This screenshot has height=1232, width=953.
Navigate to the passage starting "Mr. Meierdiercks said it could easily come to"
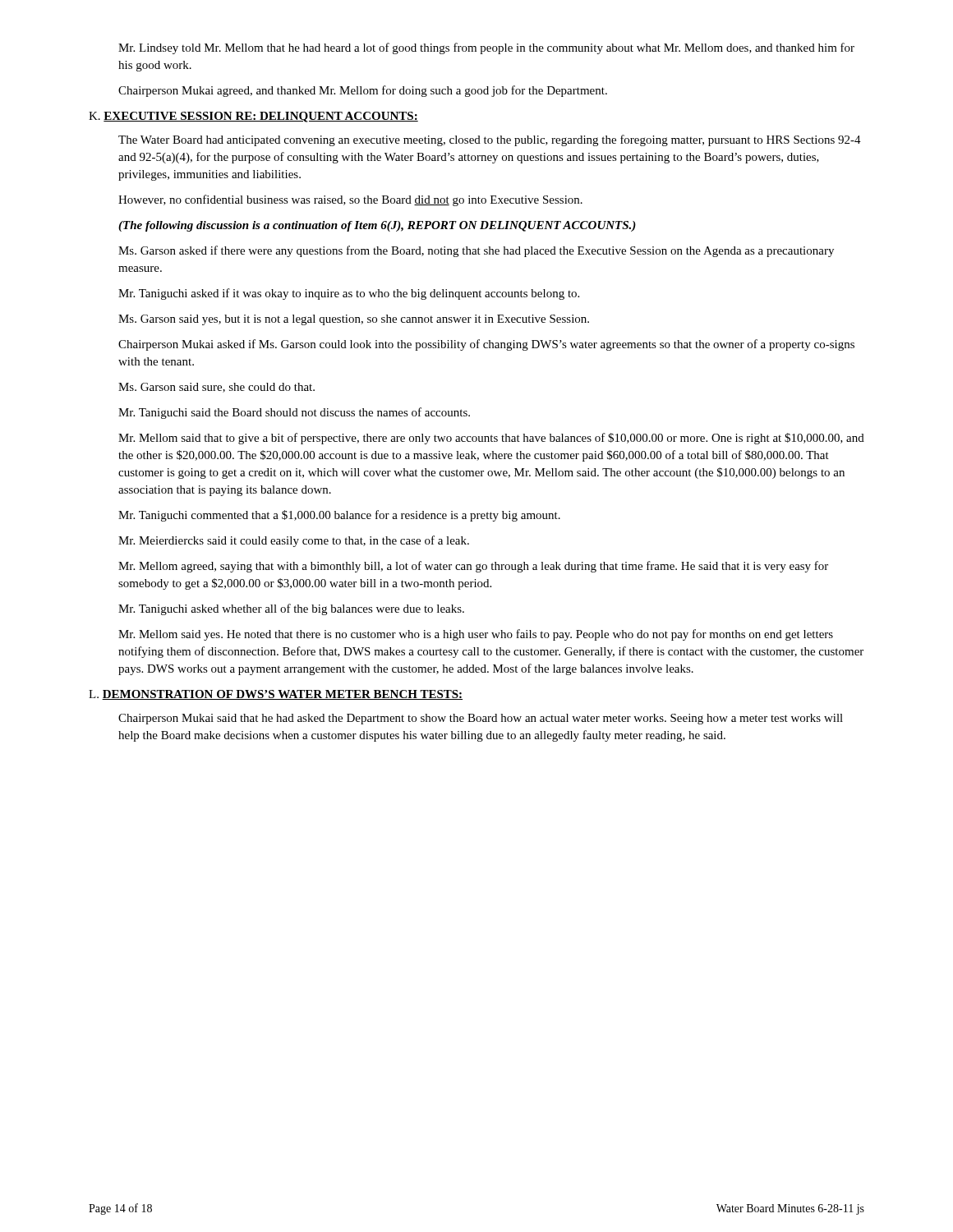coord(294,541)
